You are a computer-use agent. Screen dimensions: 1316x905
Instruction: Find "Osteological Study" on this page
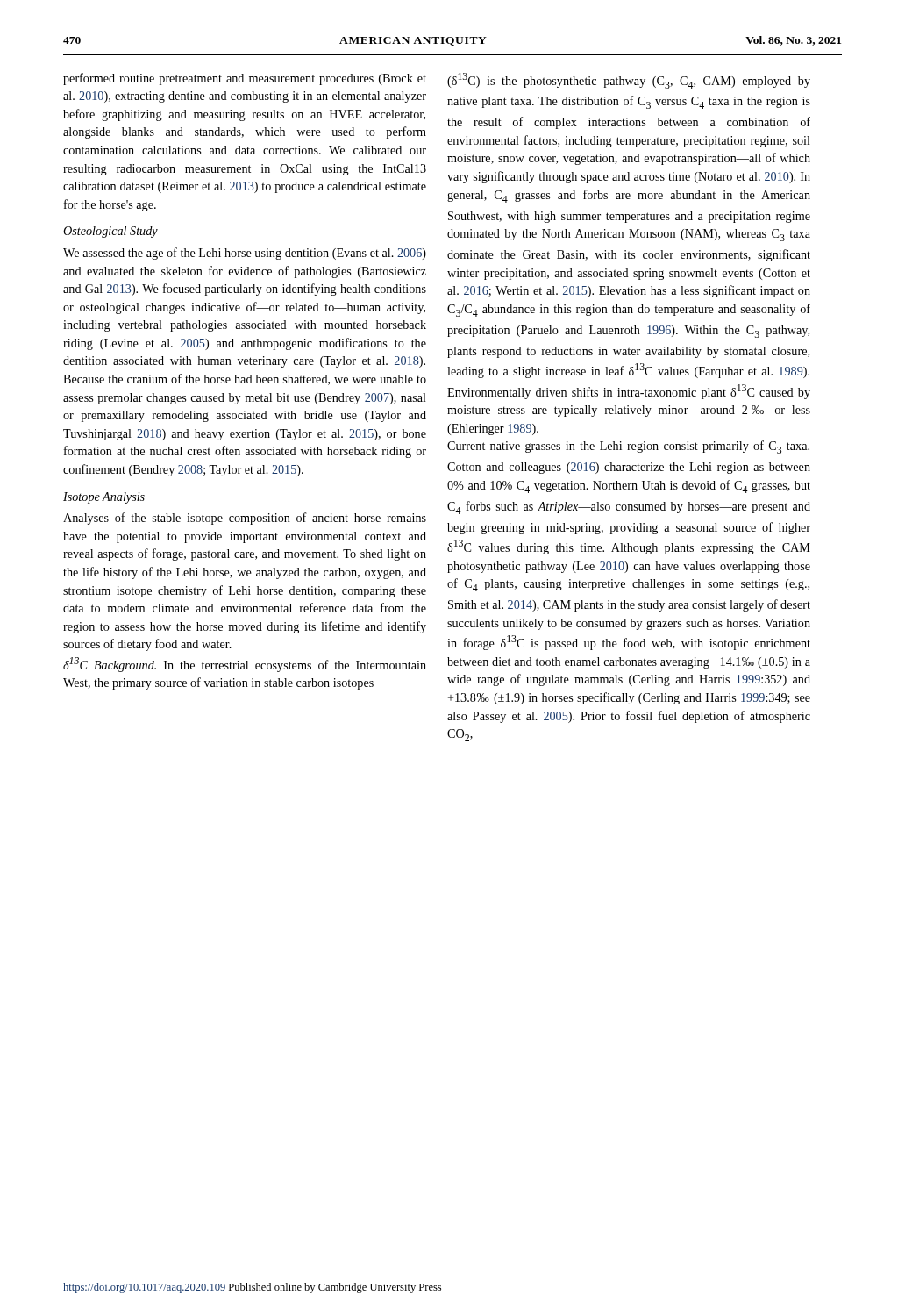(110, 231)
